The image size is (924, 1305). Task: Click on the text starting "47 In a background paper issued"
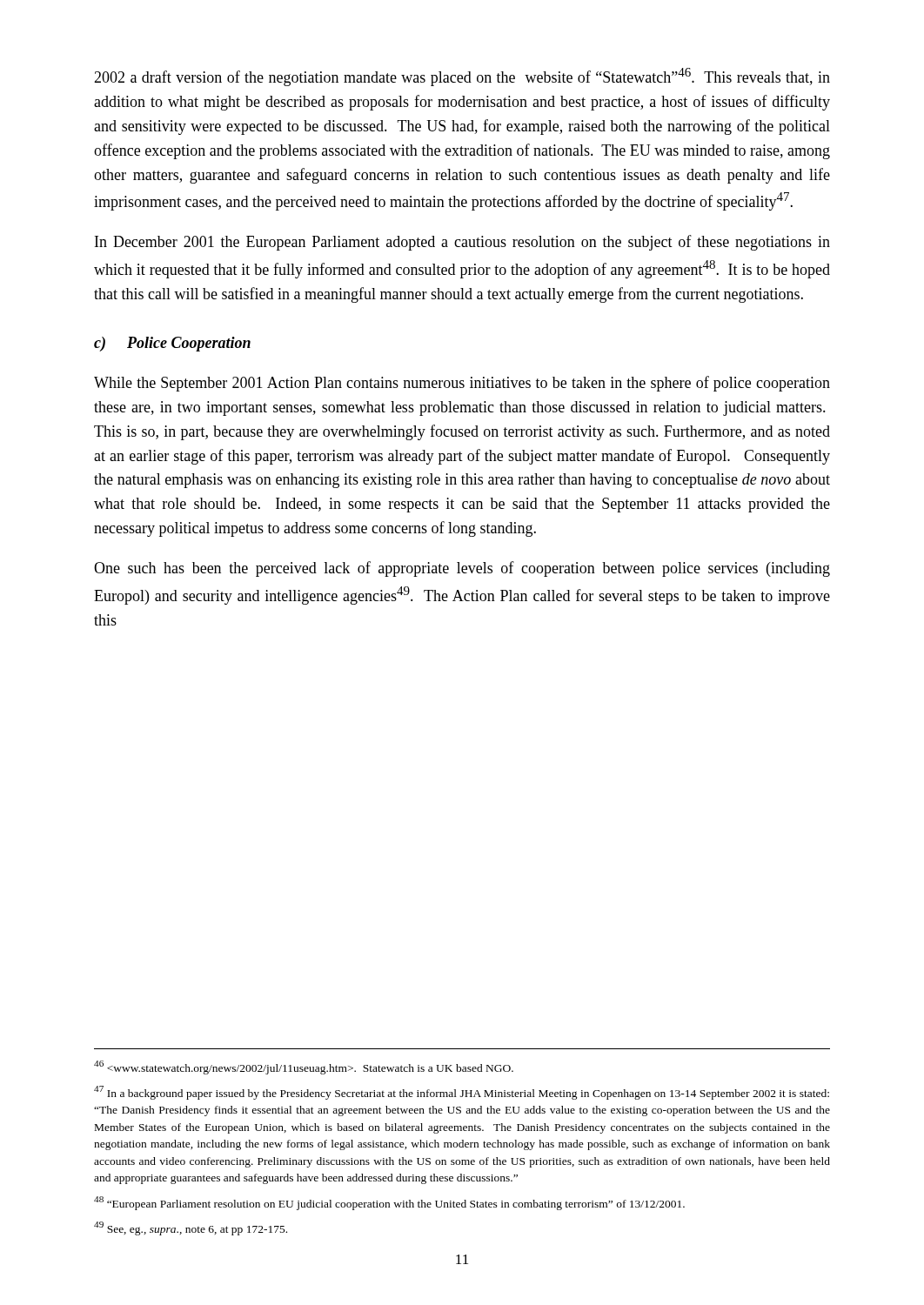click(462, 1134)
